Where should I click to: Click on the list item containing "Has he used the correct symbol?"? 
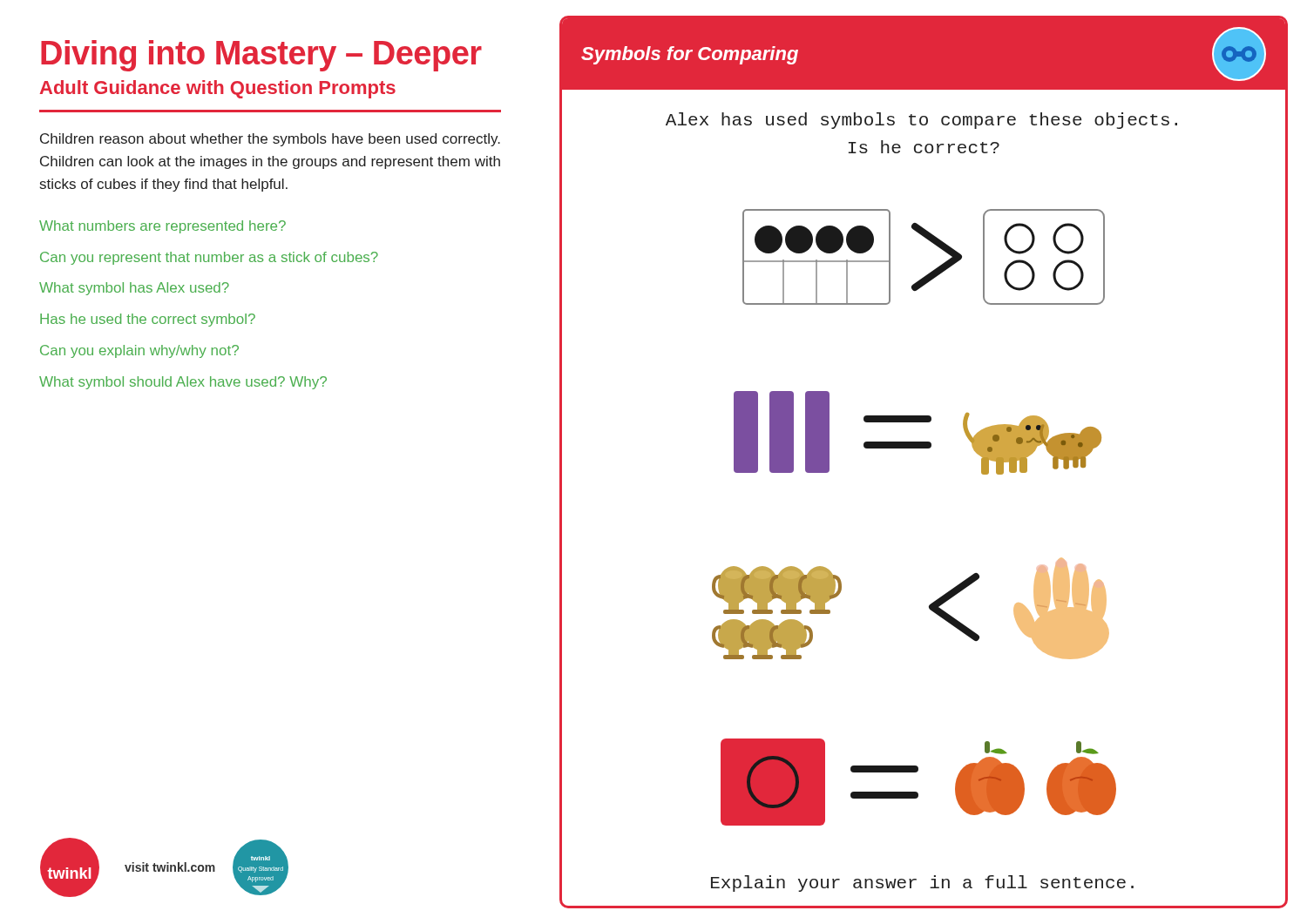tap(148, 320)
